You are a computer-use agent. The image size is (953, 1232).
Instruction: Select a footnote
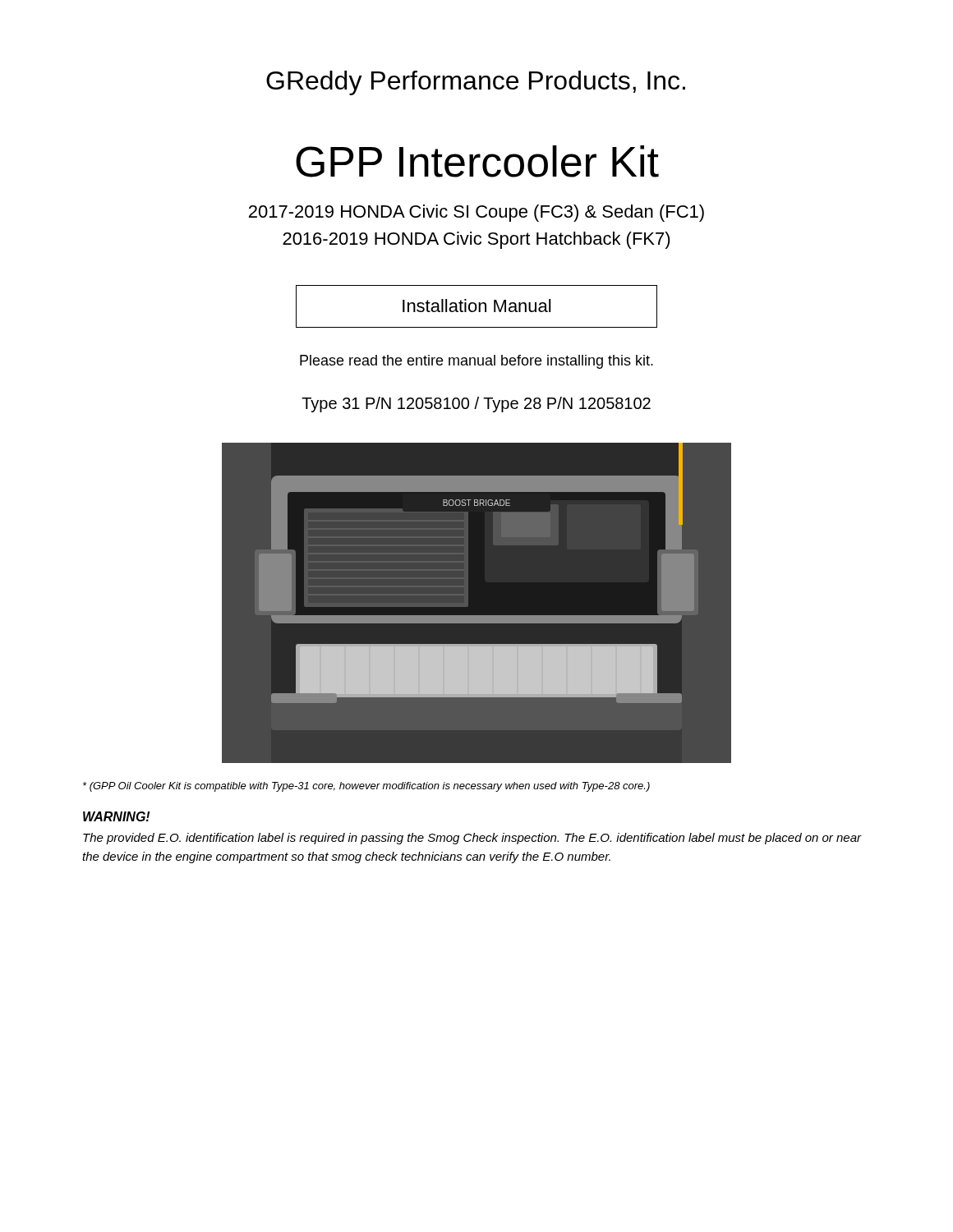click(366, 786)
